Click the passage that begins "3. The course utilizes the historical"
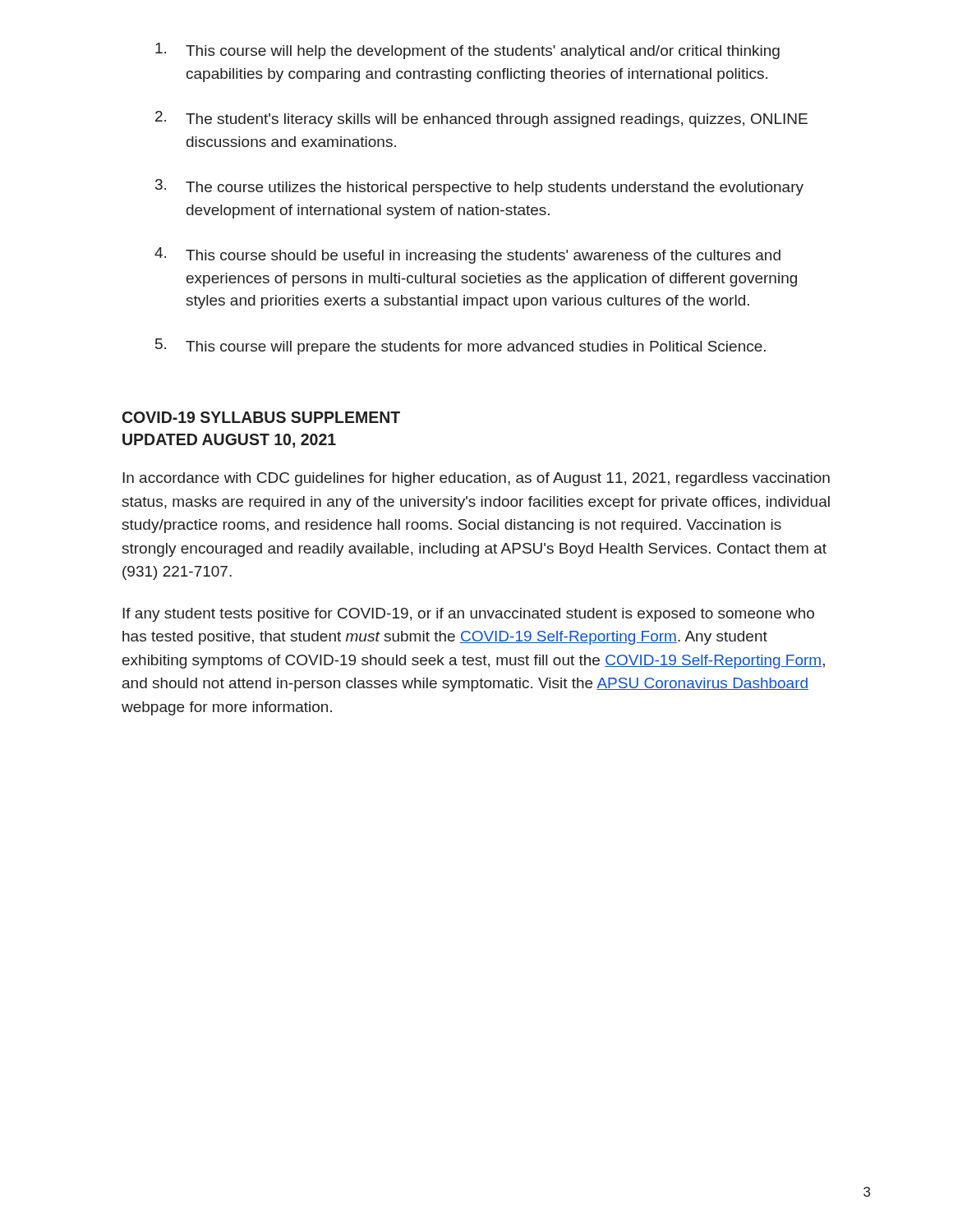This screenshot has width=953, height=1232. pos(495,199)
